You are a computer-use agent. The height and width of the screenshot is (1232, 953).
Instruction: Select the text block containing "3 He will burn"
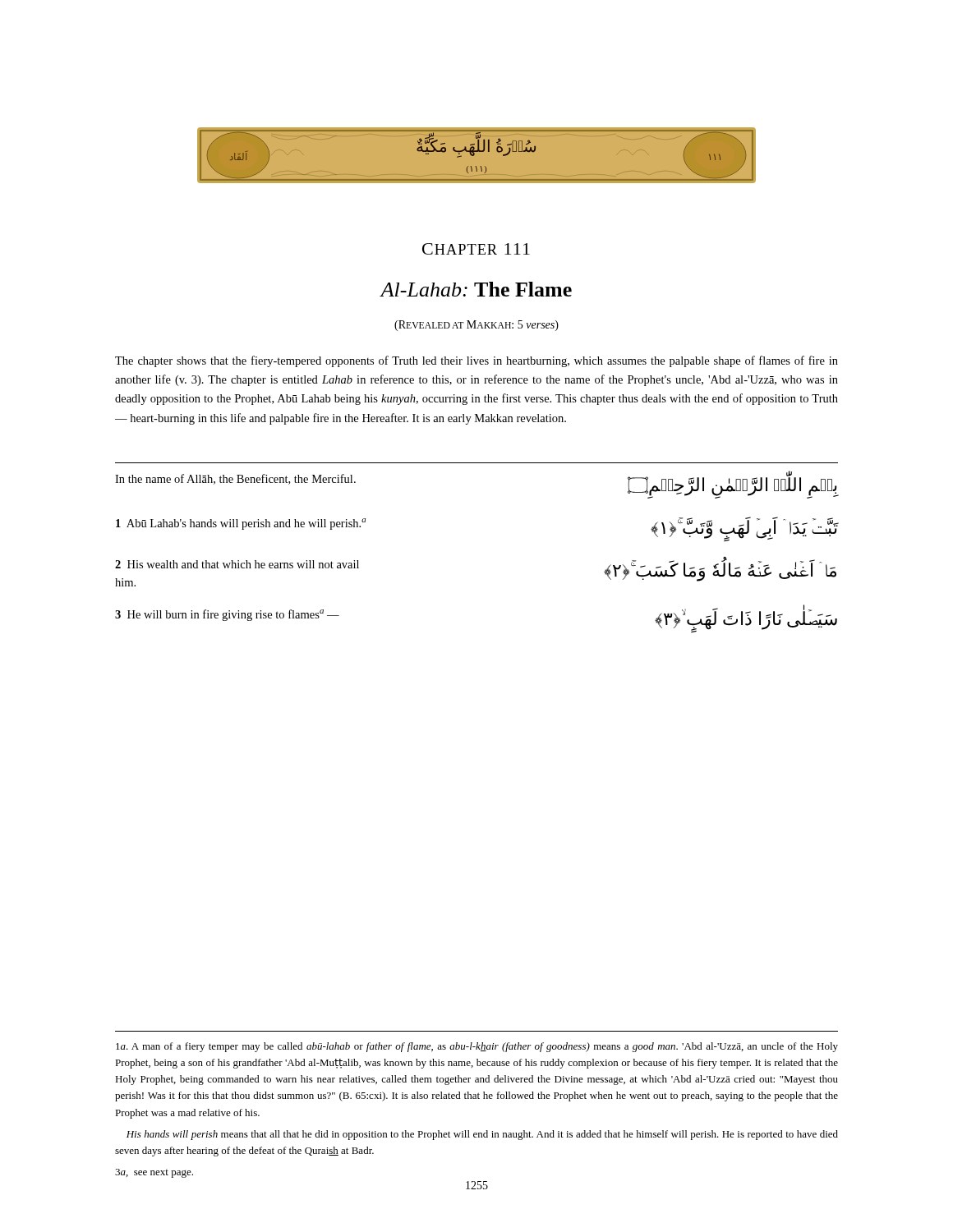[225, 618]
